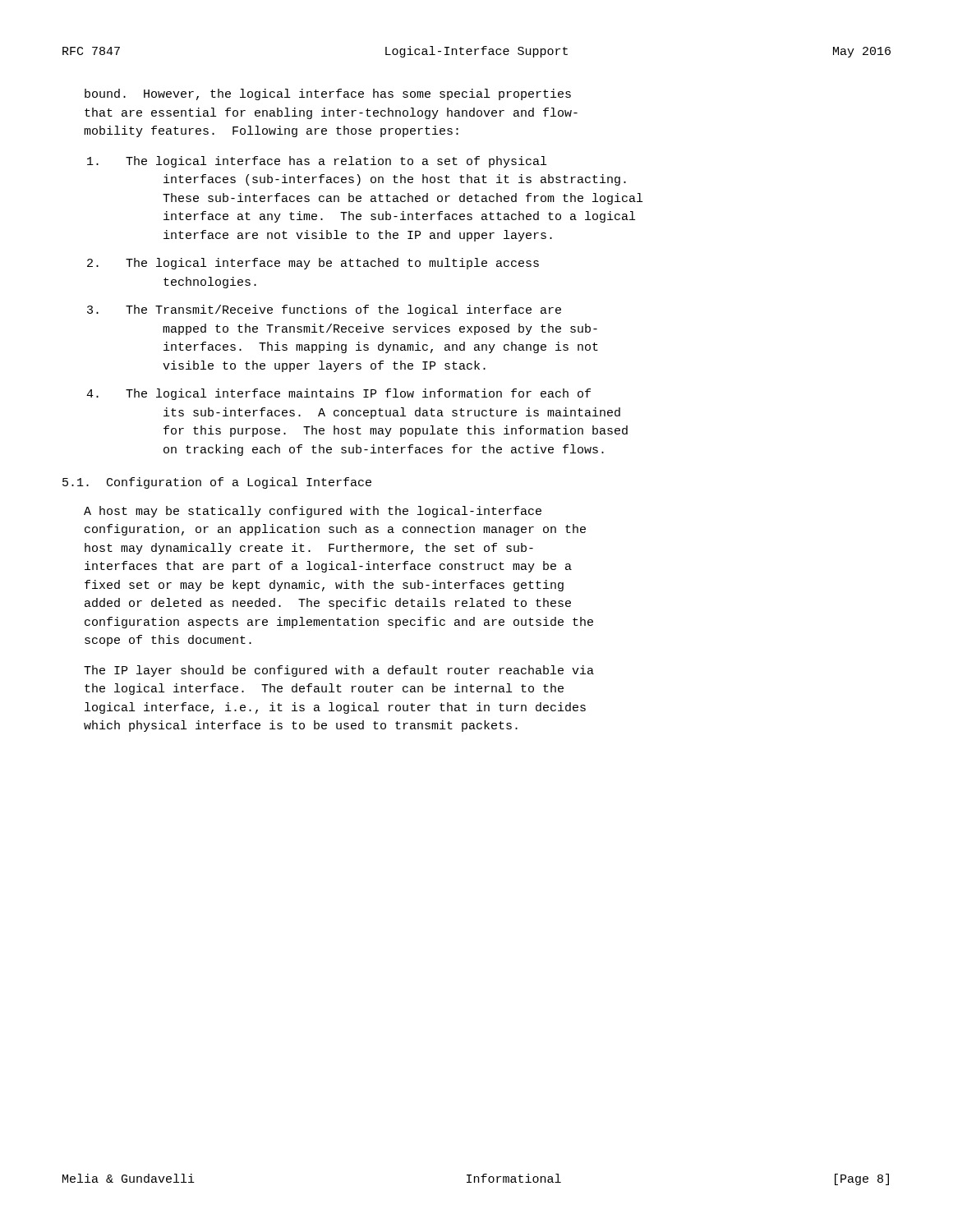The image size is (953, 1232).
Task: Select the element starting "The IP layer should be configured"
Action: 328,699
